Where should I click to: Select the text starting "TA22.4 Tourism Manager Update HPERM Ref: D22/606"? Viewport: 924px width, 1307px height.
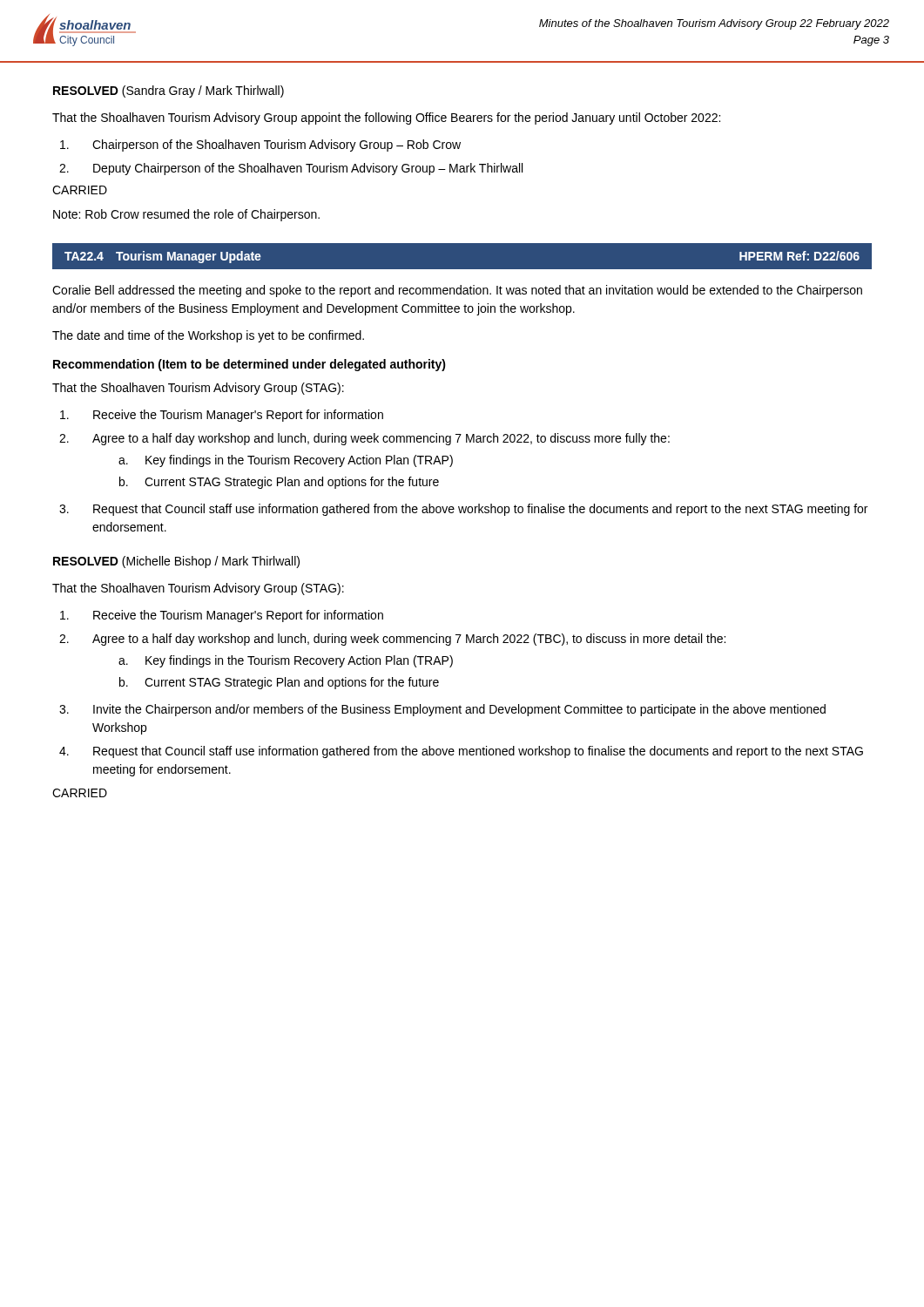157,257
